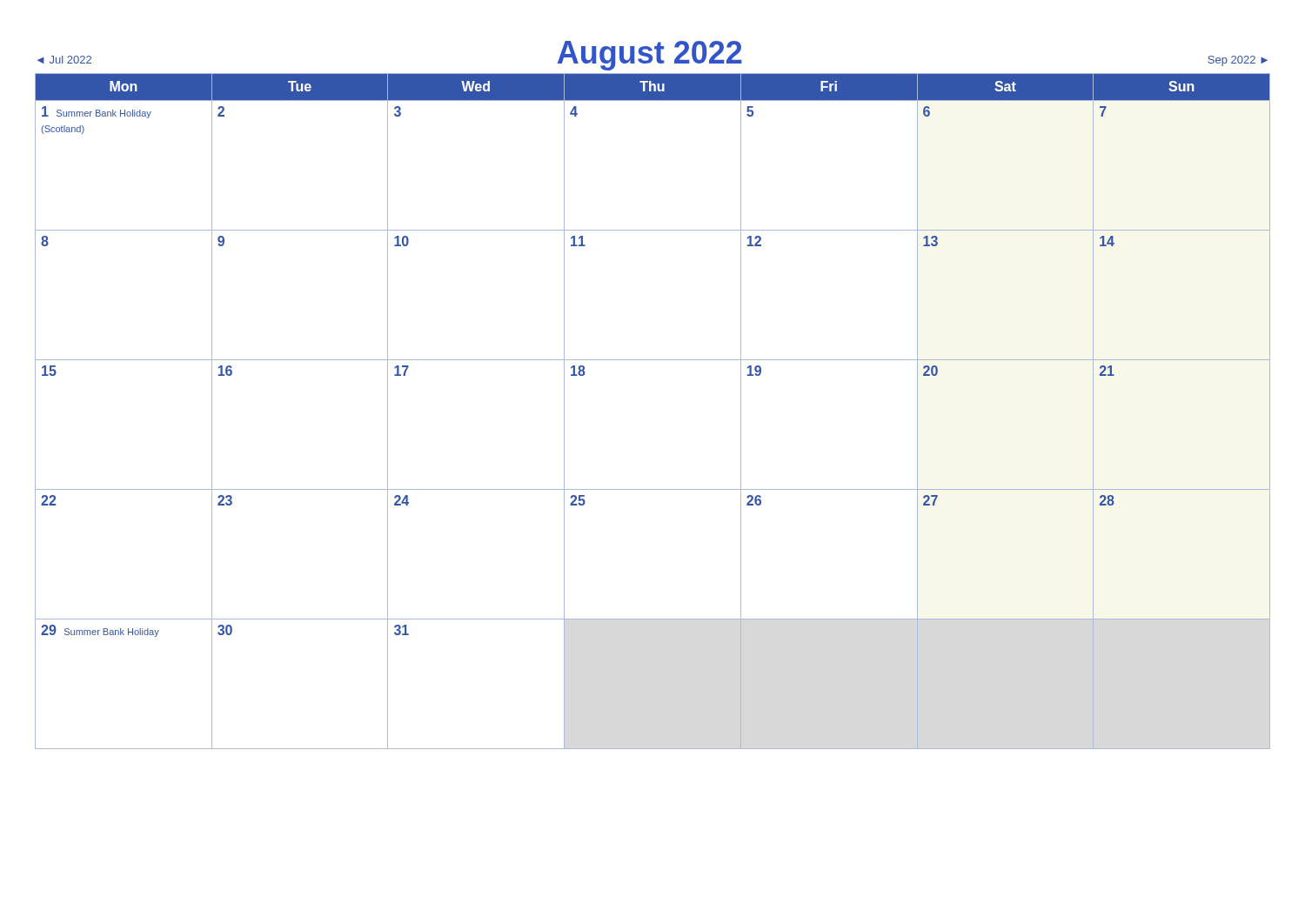Find the table
This screenshot has height=924, width=1305.
pos(652,411)
